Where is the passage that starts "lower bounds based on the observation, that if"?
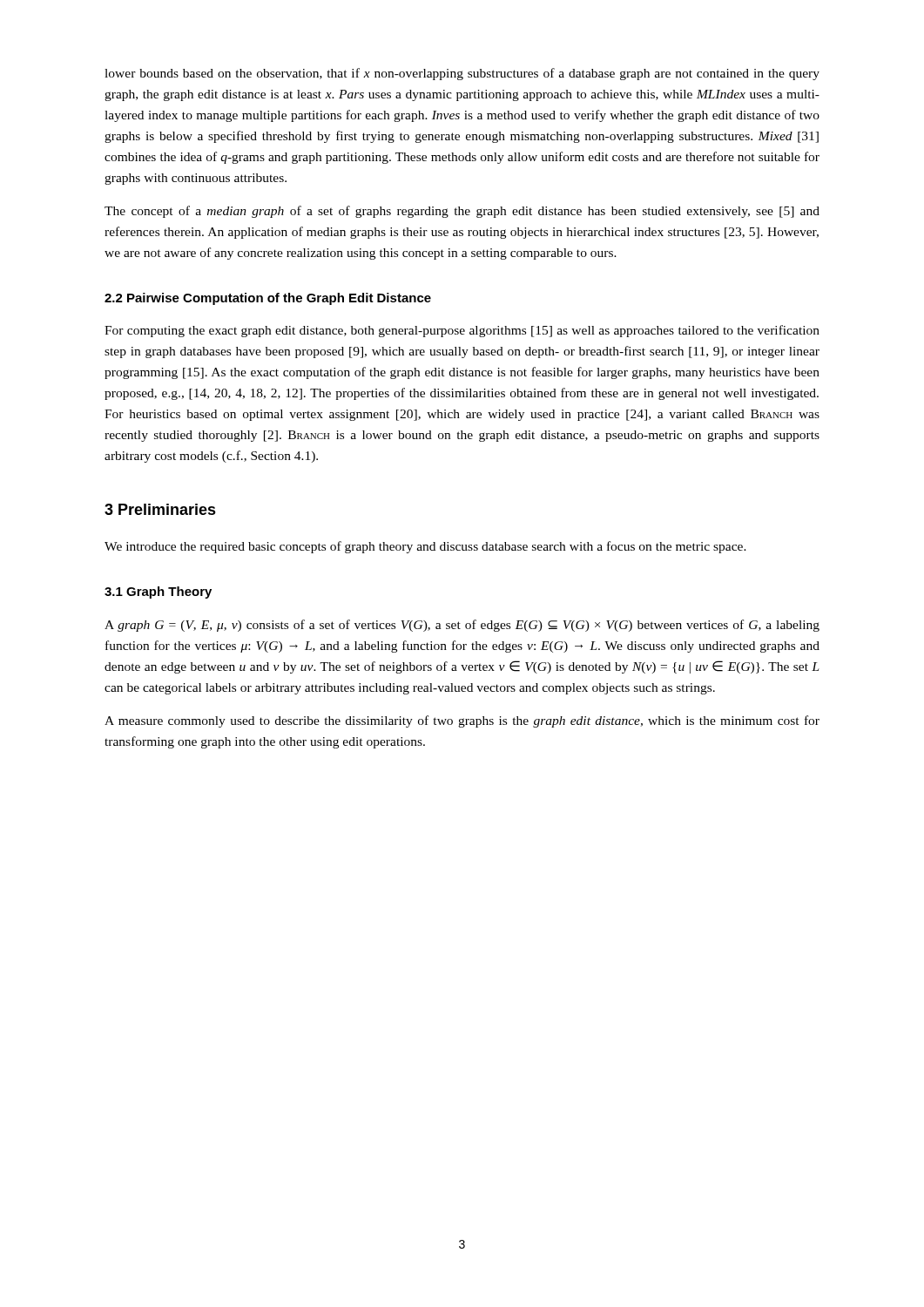Image resolution: width=924 pixels, height=1307 pixels. (x=462, y=126)
